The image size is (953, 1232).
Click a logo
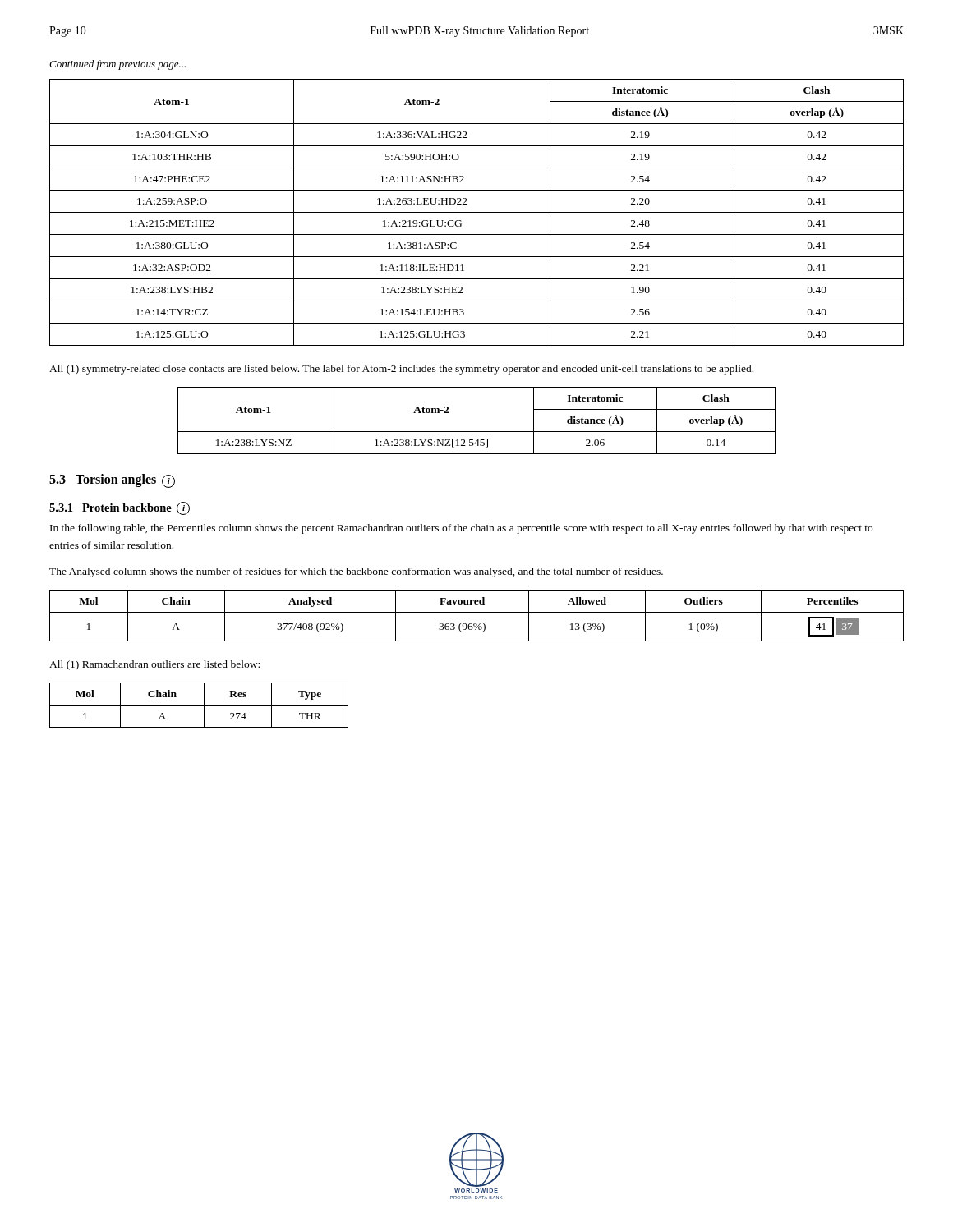pos(476,1162)
